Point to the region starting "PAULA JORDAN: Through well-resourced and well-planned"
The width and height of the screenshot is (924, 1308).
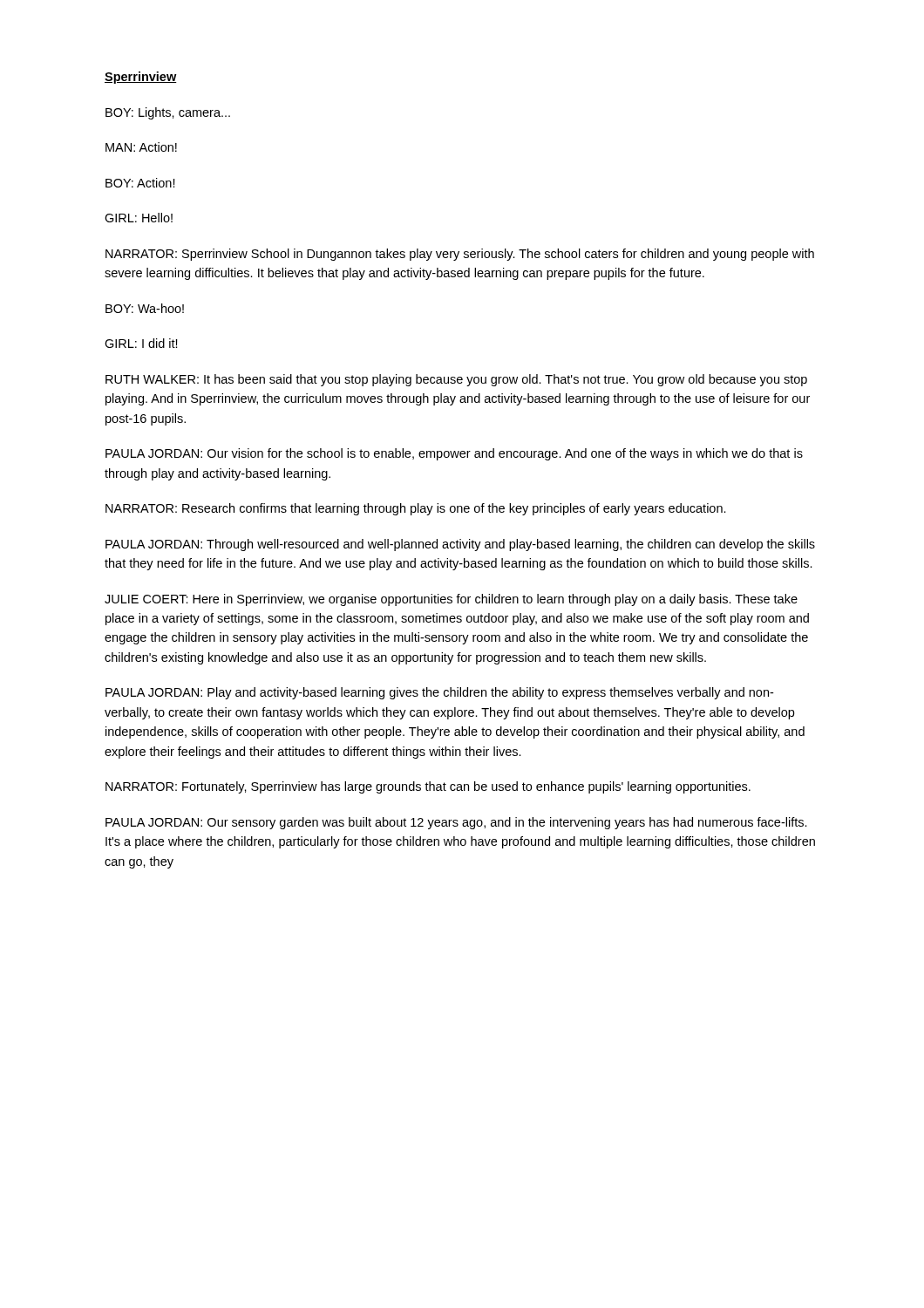(x=460, y=554)
